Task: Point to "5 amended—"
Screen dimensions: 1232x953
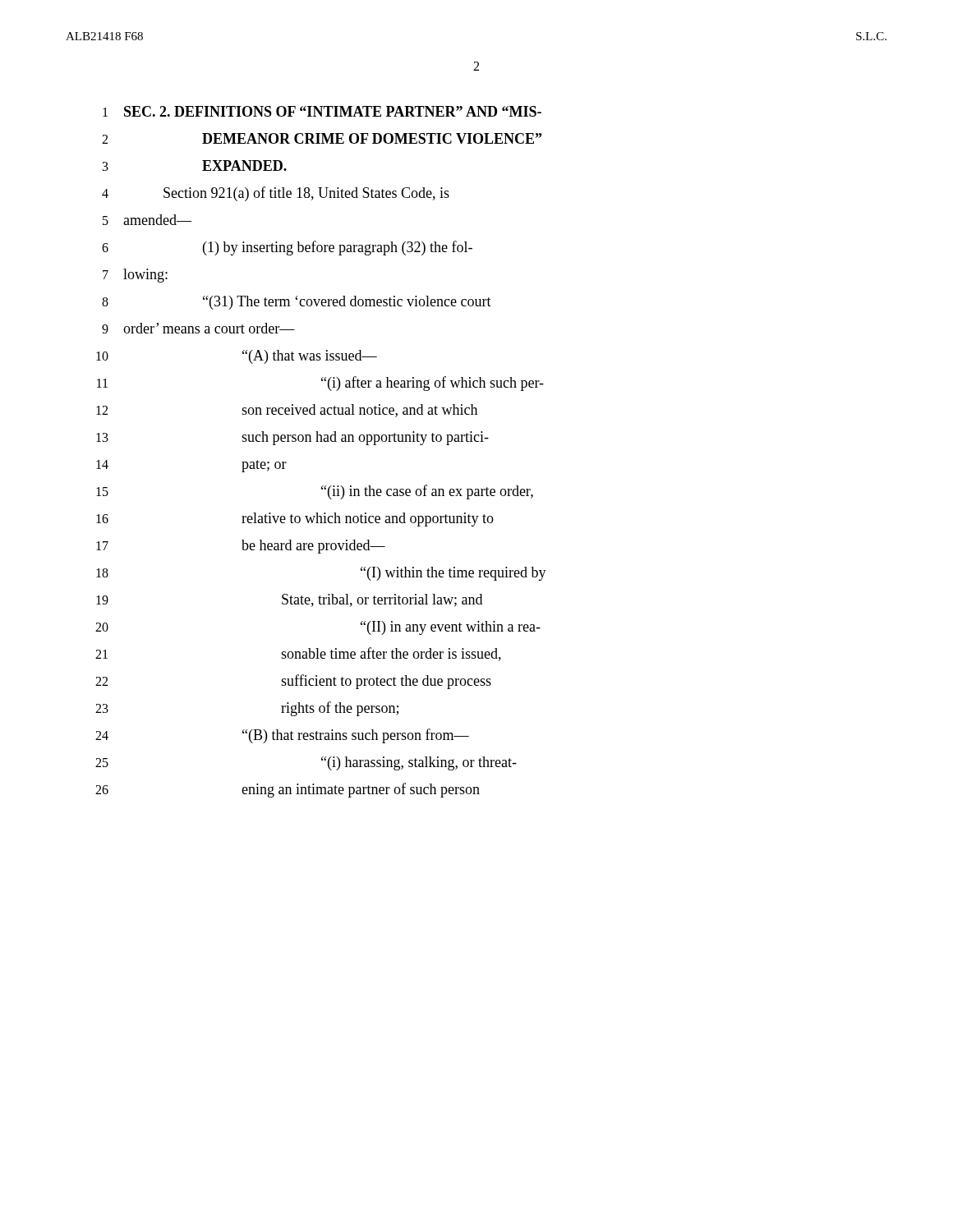Action: point(147,220)
